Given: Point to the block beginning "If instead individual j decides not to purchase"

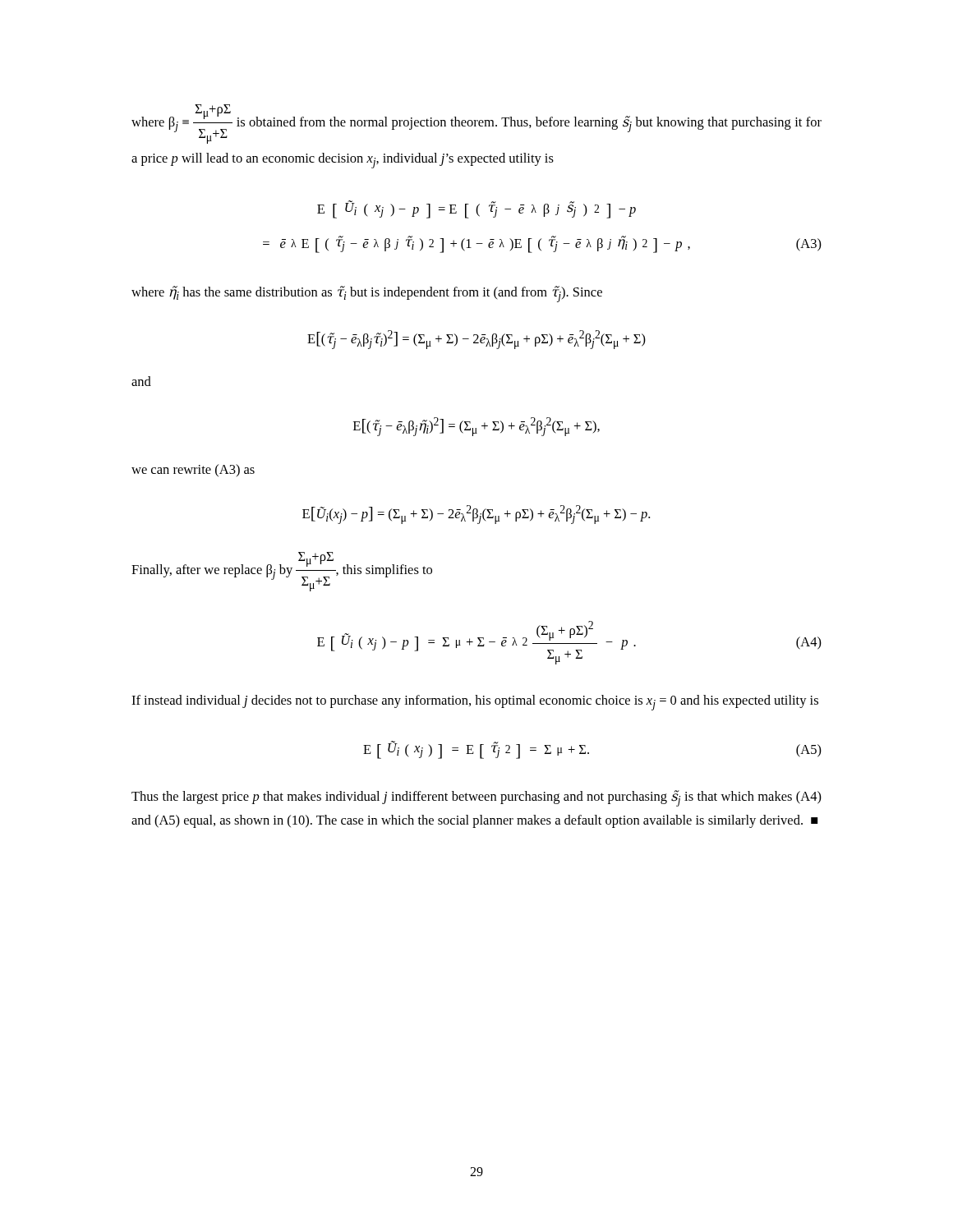Looking at the screenshot, I should point(475,701).
